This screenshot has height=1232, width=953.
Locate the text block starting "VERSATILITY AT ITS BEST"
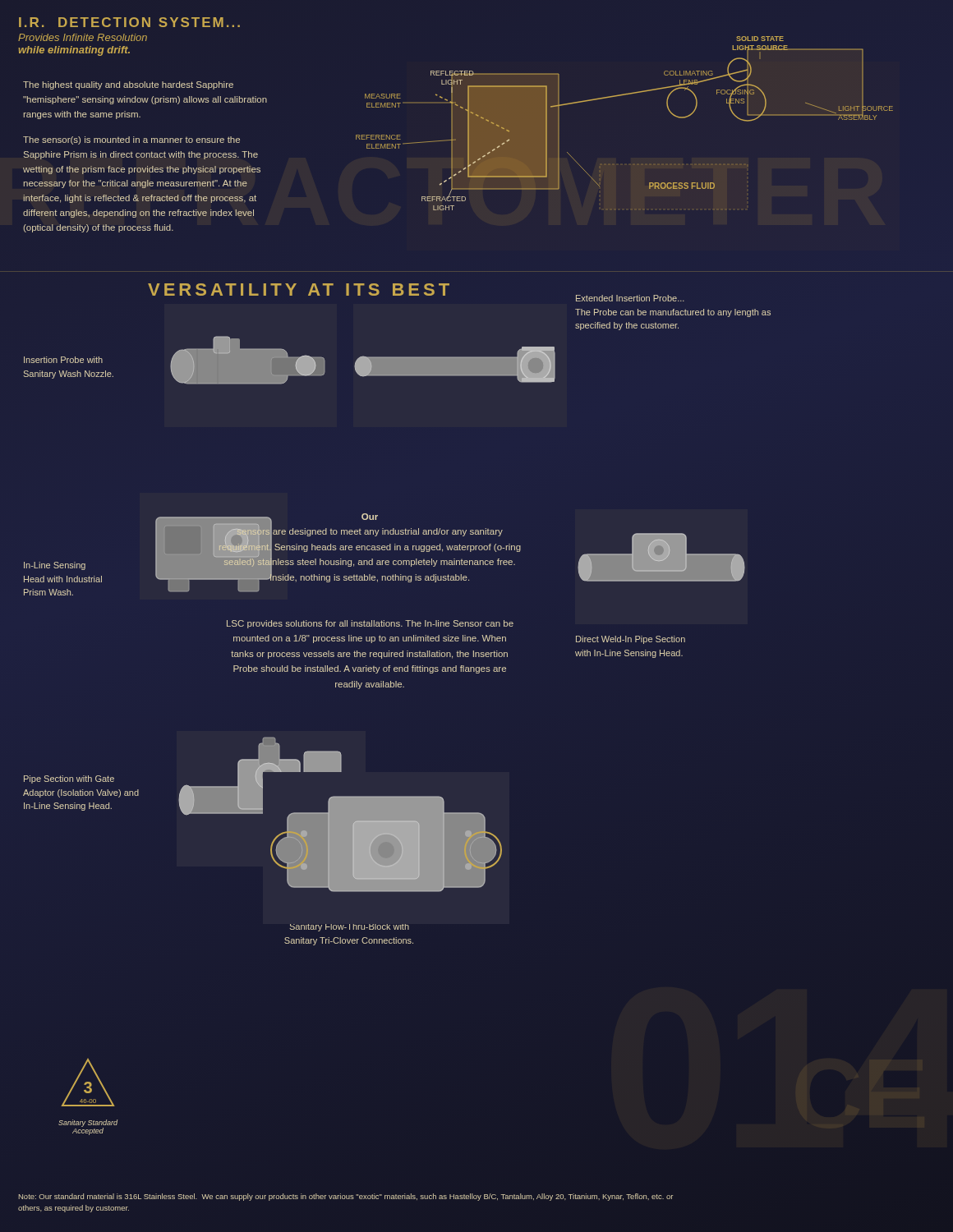300,290
